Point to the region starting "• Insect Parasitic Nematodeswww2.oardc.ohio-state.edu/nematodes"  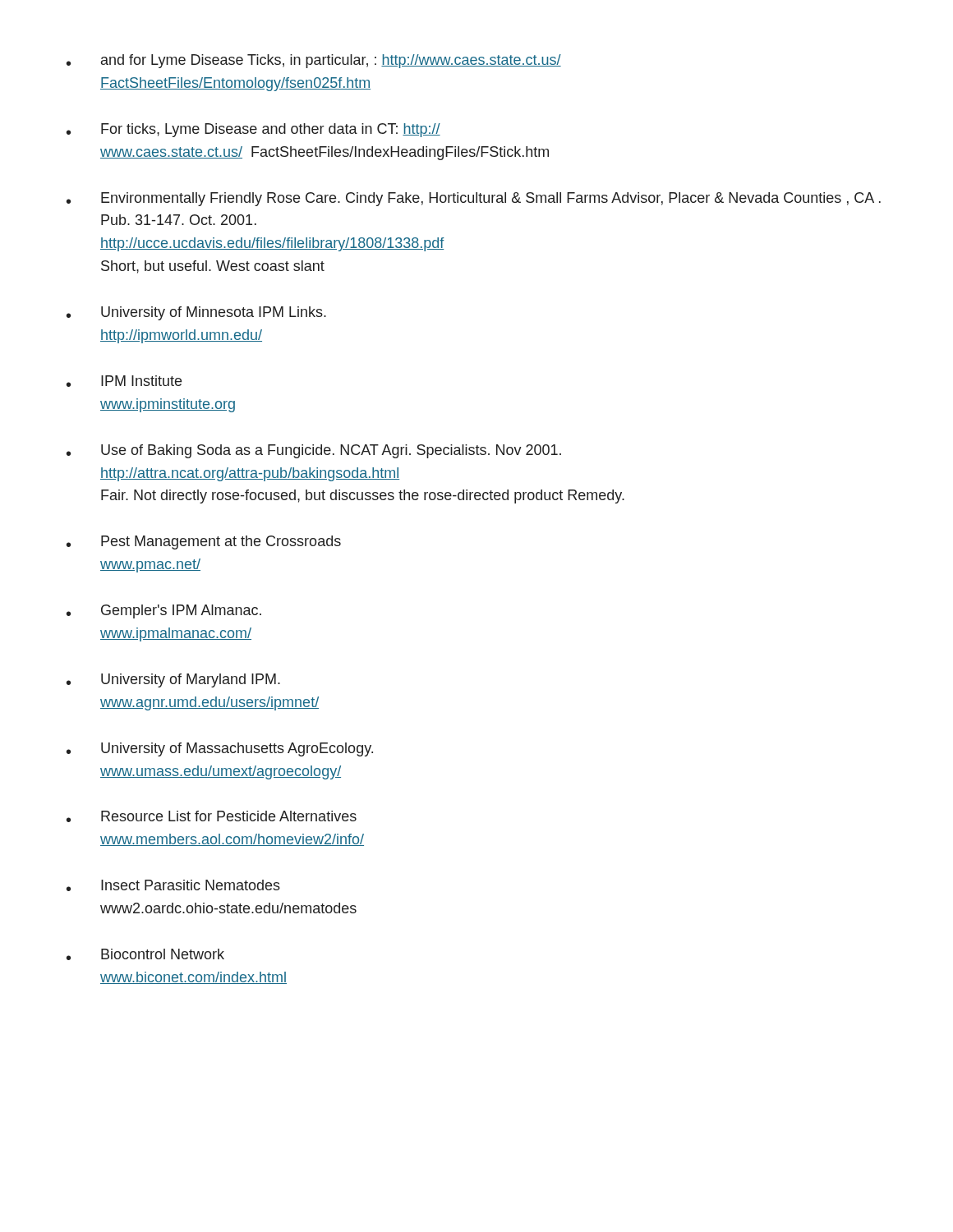click(x=173, y=885)
